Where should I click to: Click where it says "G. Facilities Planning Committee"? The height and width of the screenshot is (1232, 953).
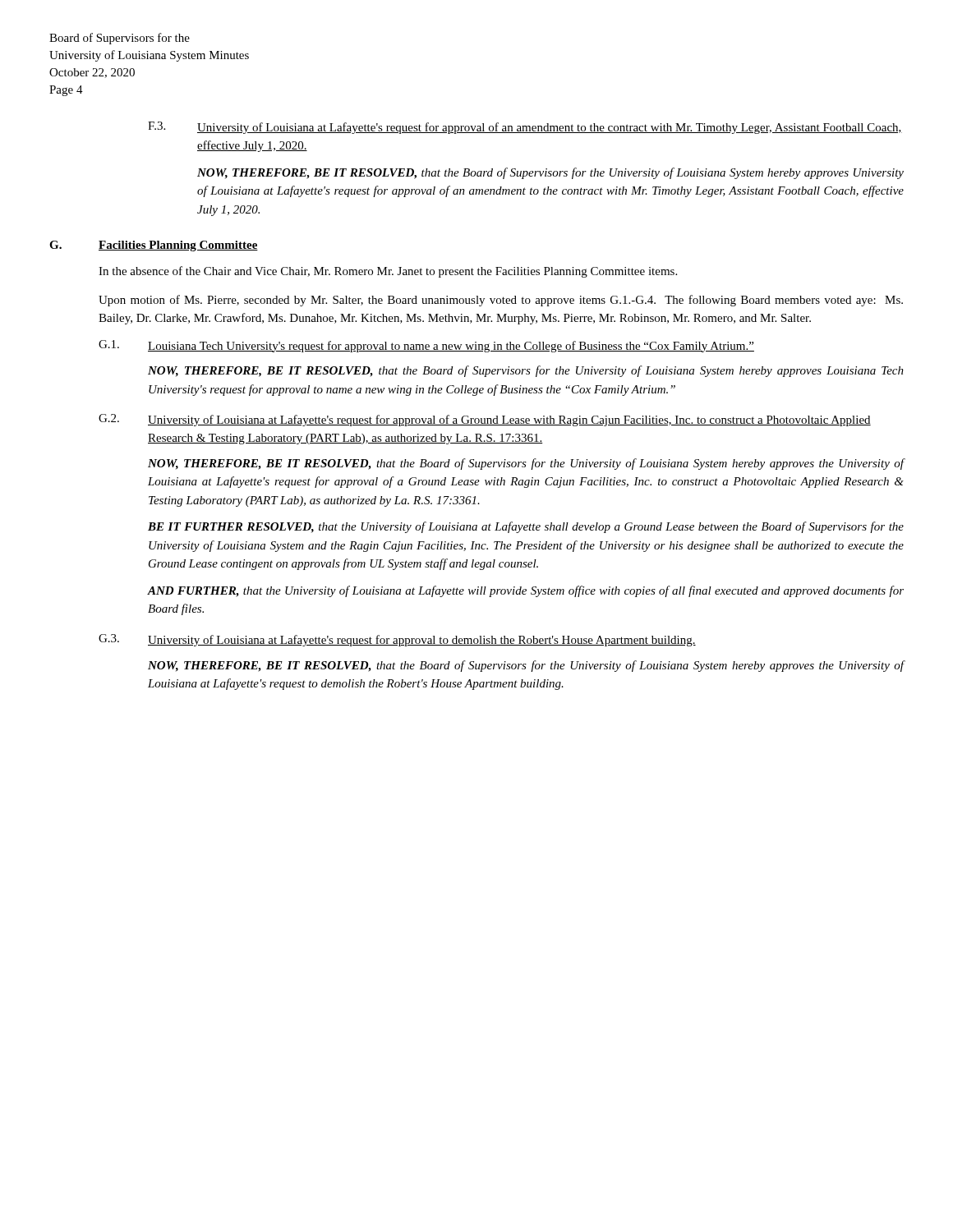(x=153, y=245)
